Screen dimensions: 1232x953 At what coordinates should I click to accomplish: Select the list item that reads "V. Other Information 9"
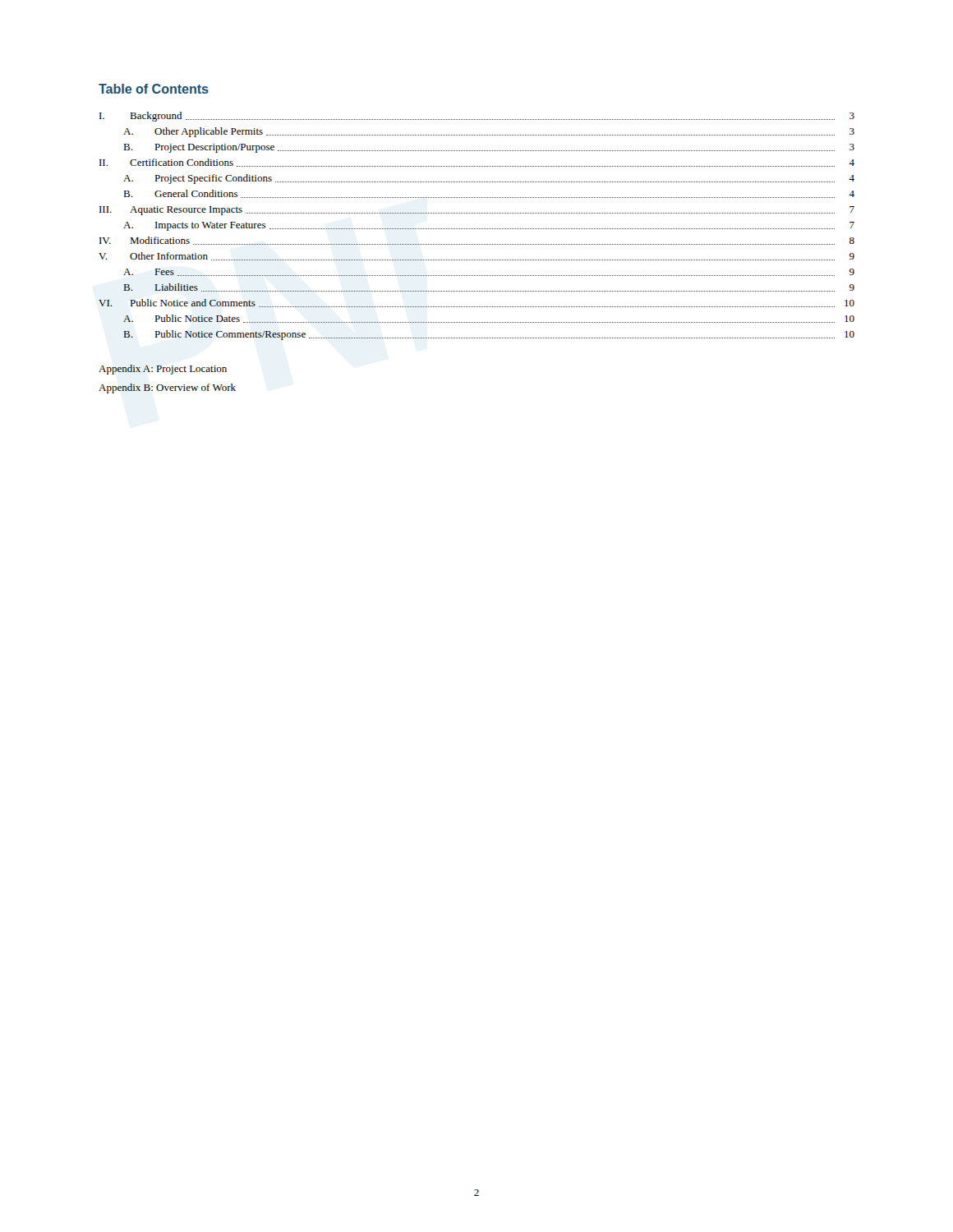476,256
